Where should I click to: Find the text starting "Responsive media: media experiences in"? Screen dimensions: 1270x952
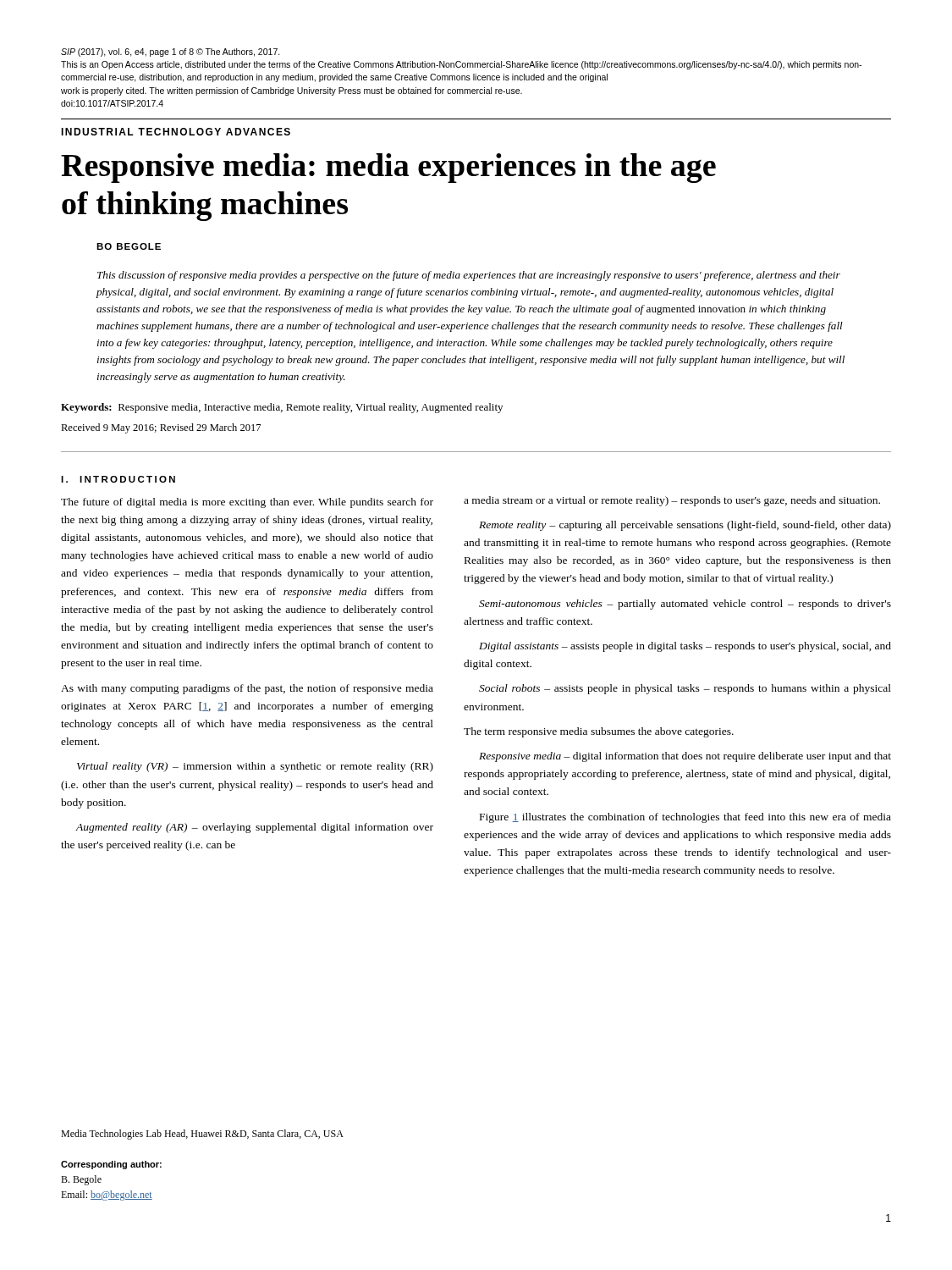[x=389, y=184]
